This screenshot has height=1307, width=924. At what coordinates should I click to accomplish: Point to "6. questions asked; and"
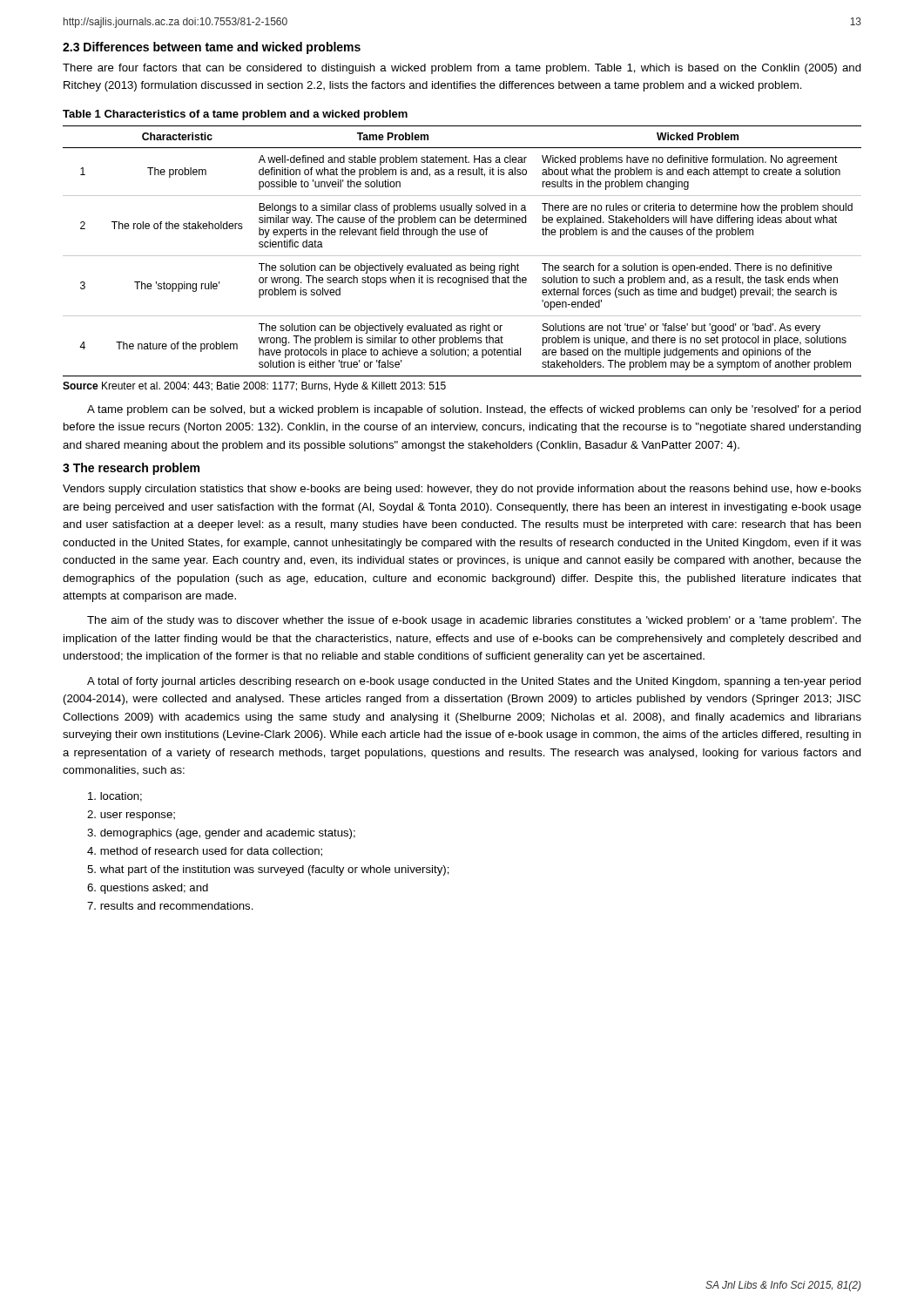click(x=148, y=888)
